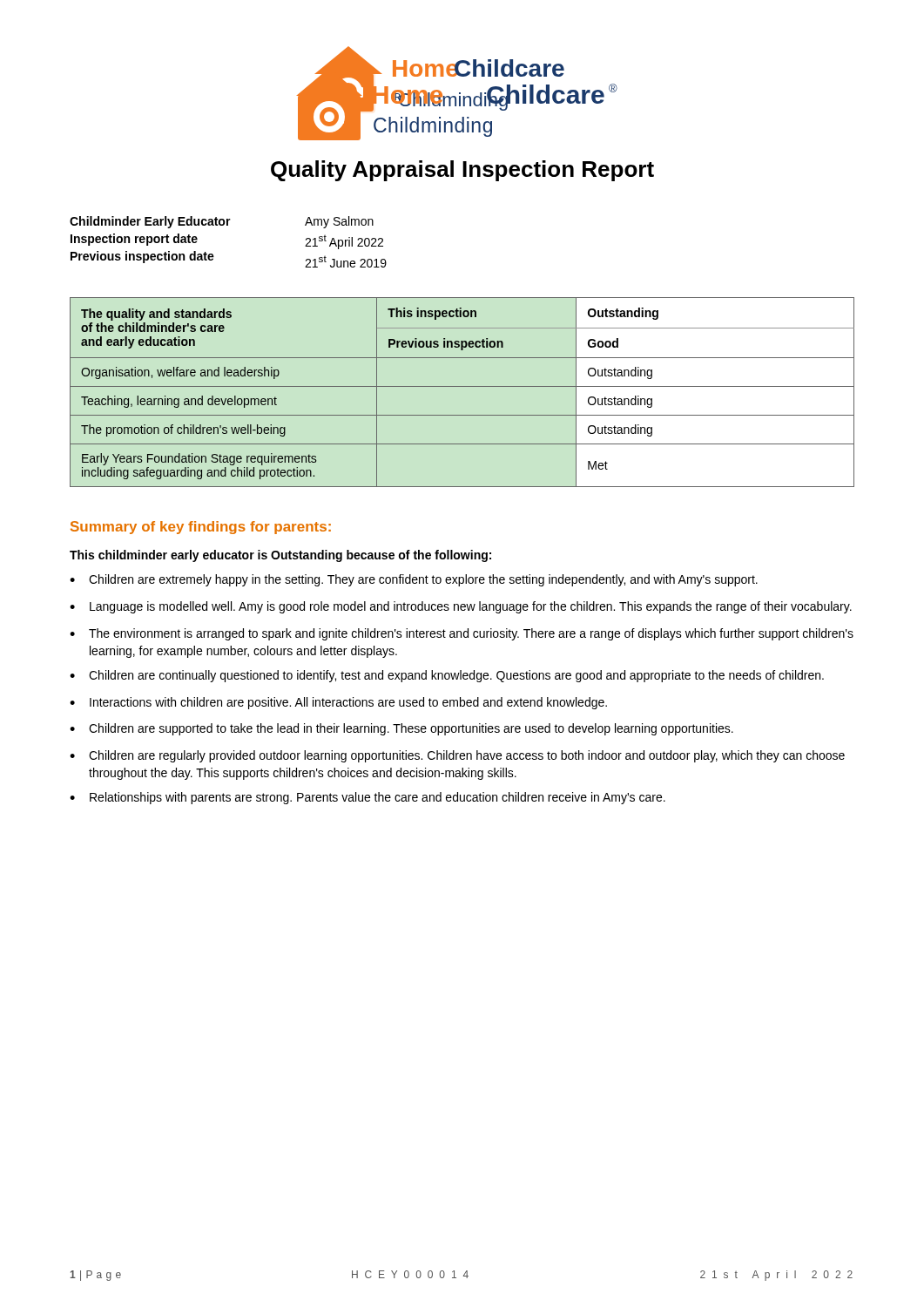Image resolution: width=924 pixels, height=1307 pixels.
Task: Locate the block of text that opens with "• Children are regularly provided outdoor"
Action: click(x=462, y=764)
